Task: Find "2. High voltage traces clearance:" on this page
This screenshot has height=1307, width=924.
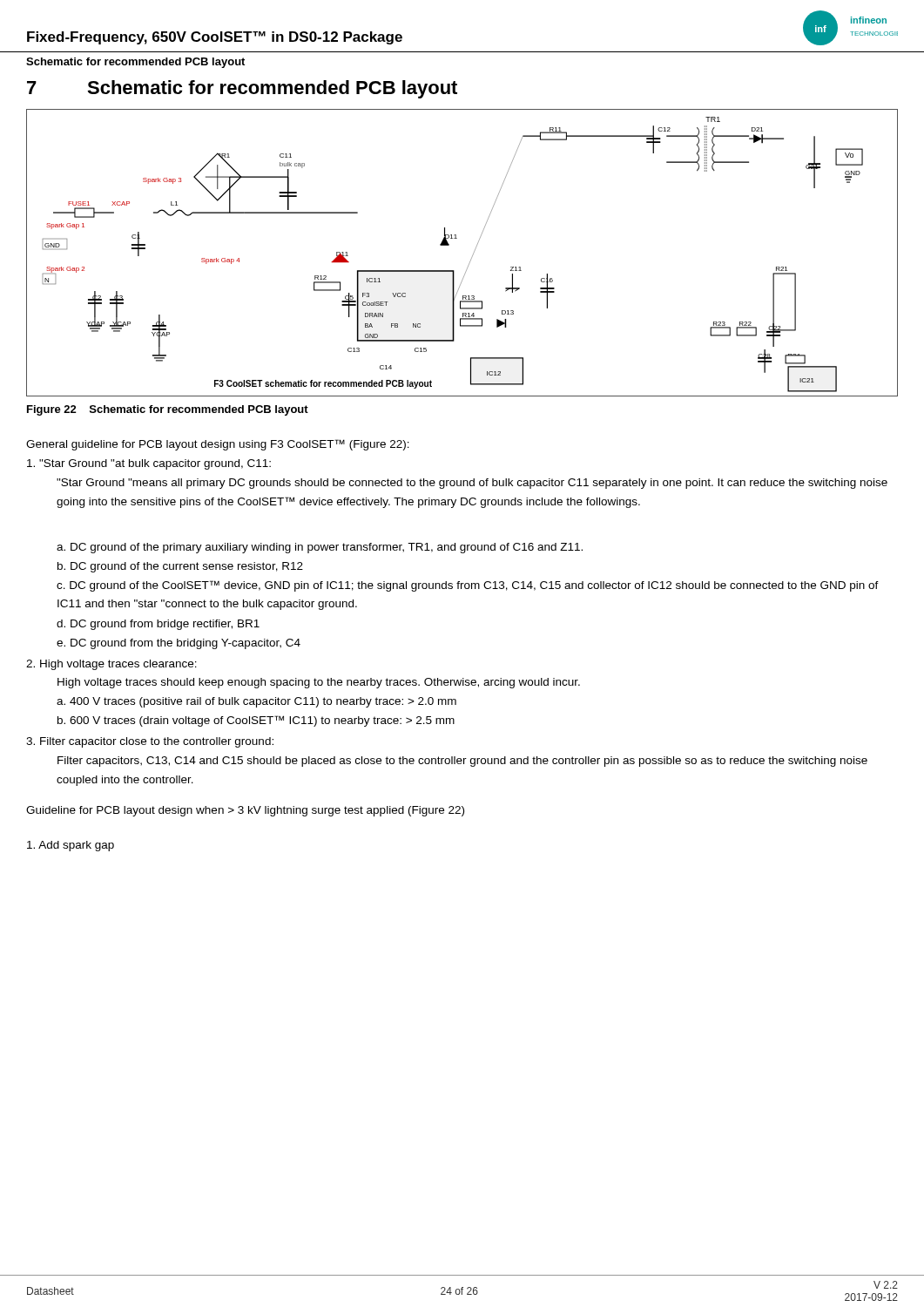Action: click(x=112, y=664)
